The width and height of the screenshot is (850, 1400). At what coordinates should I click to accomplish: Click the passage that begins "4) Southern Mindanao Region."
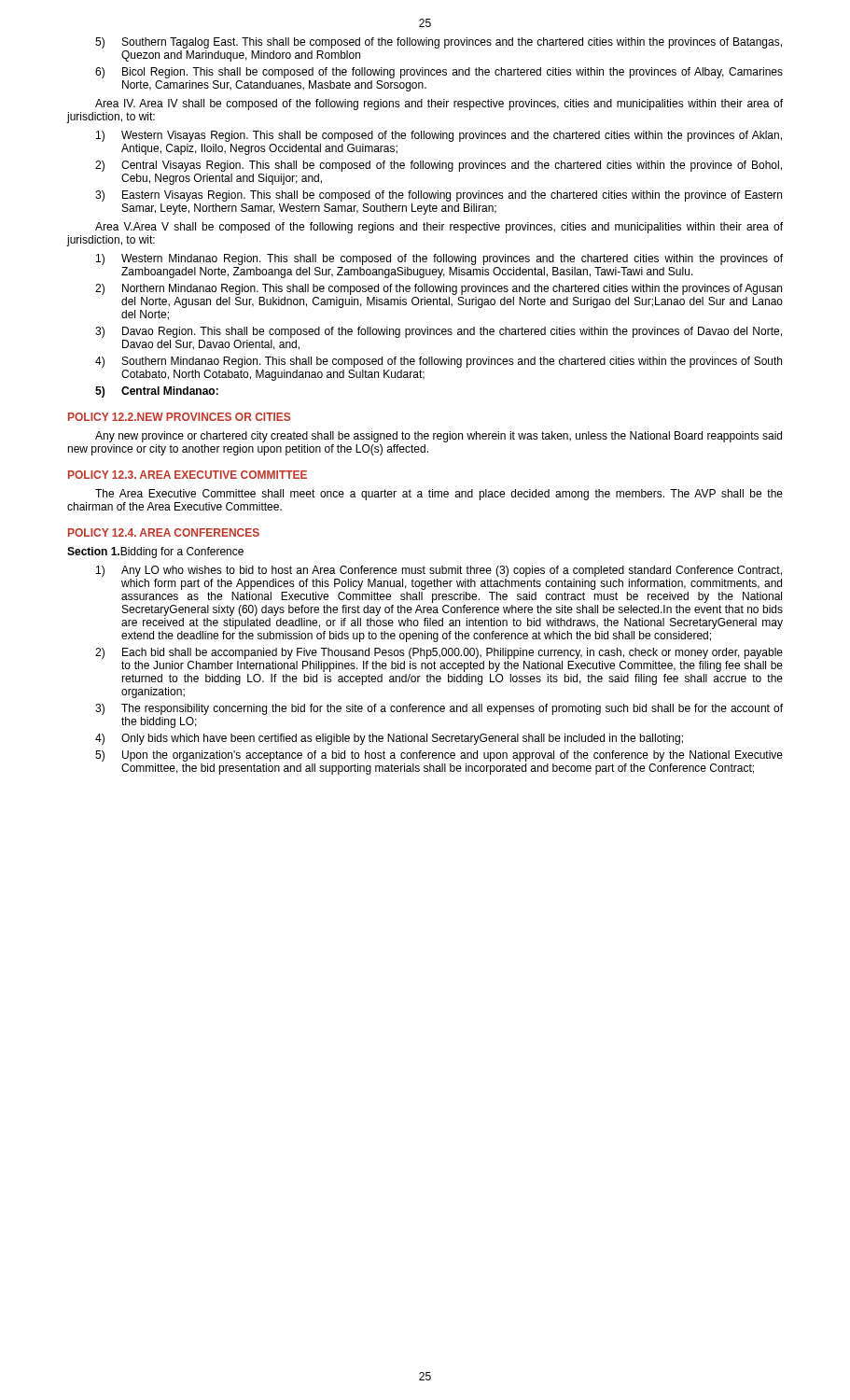439,368
